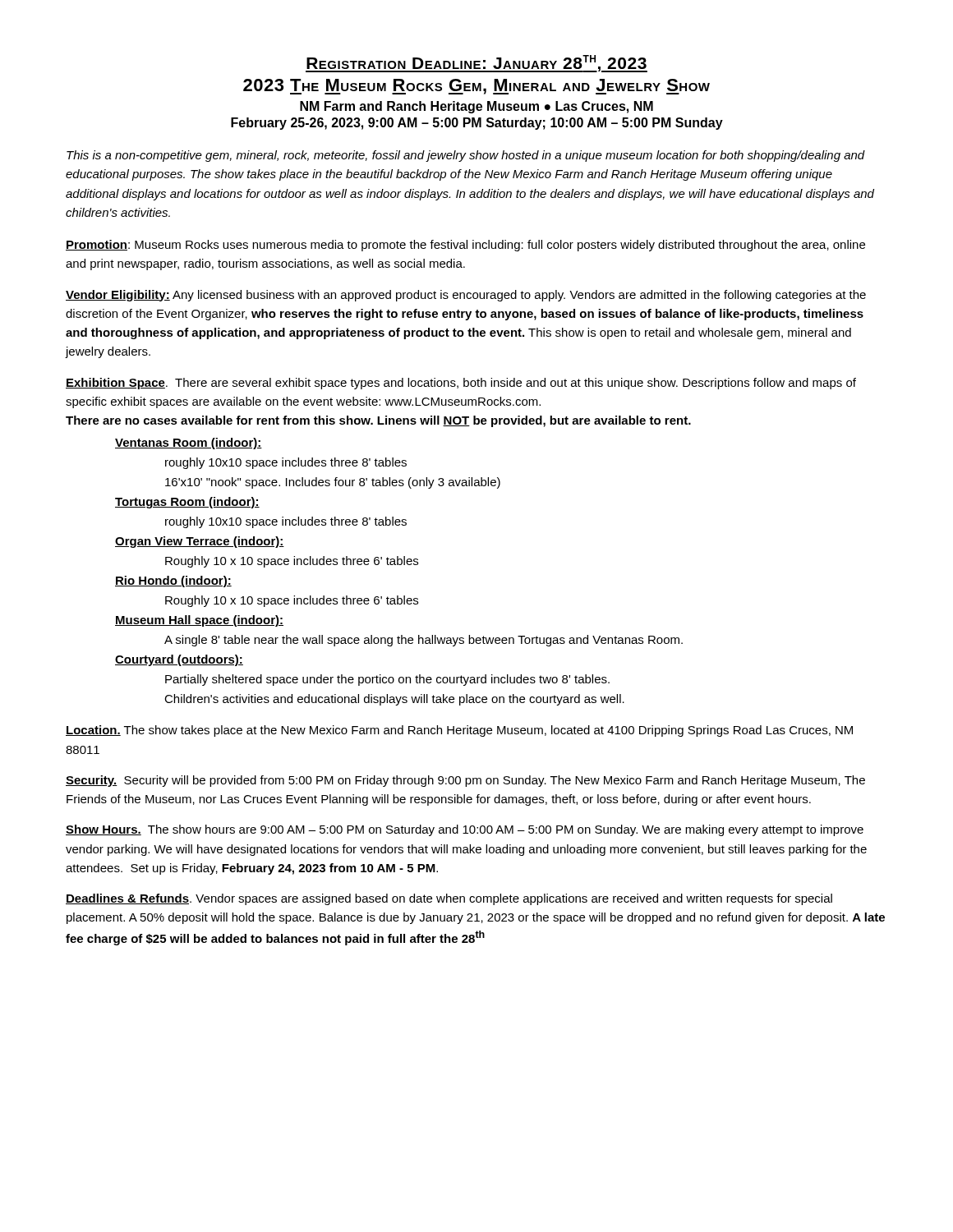
Task: Where is the passage that starts "Ventanas Room (indoor): roughly"?
Action: (189, 444)
